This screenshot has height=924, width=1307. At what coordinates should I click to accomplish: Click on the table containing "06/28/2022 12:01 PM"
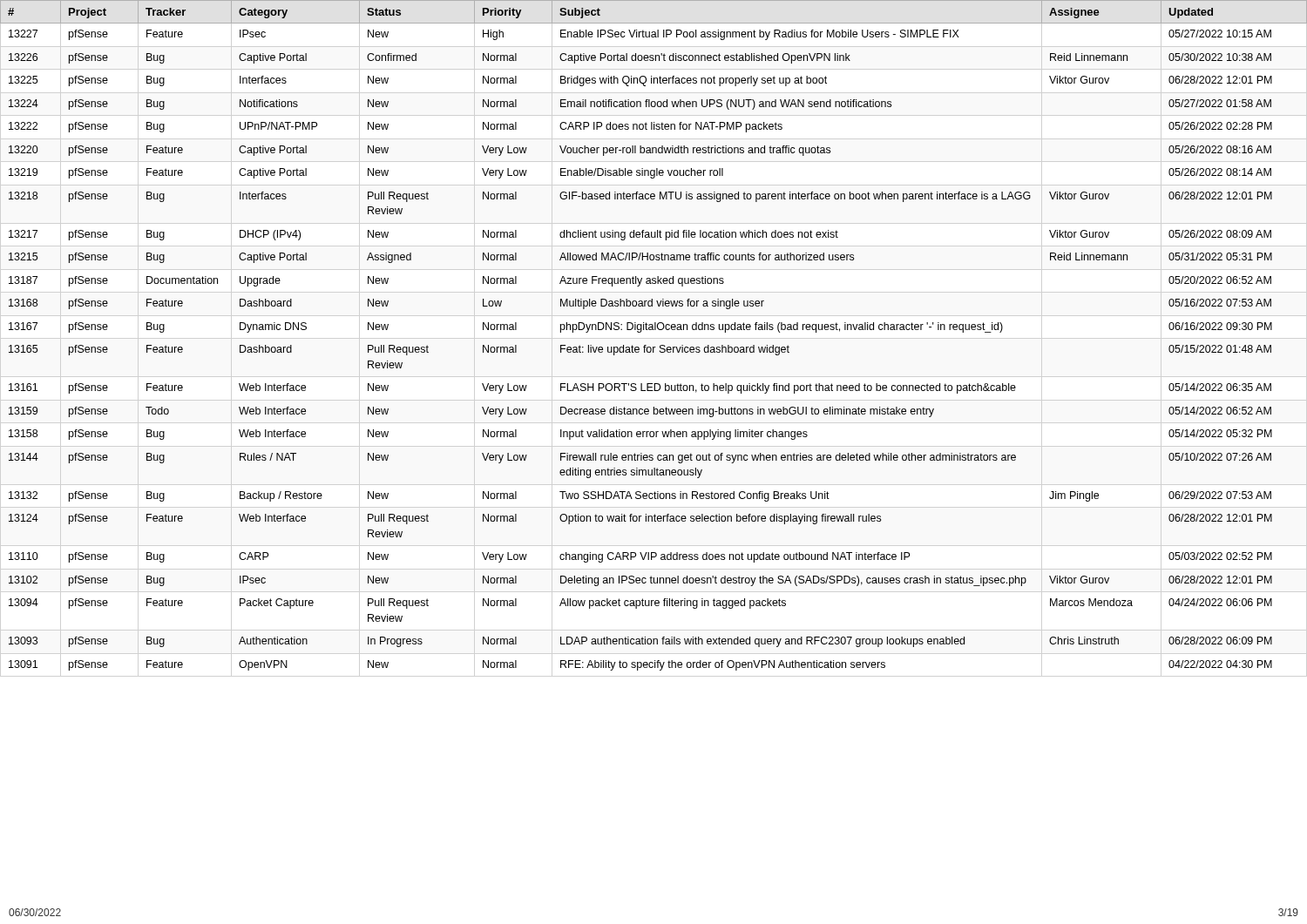point(654,338)
